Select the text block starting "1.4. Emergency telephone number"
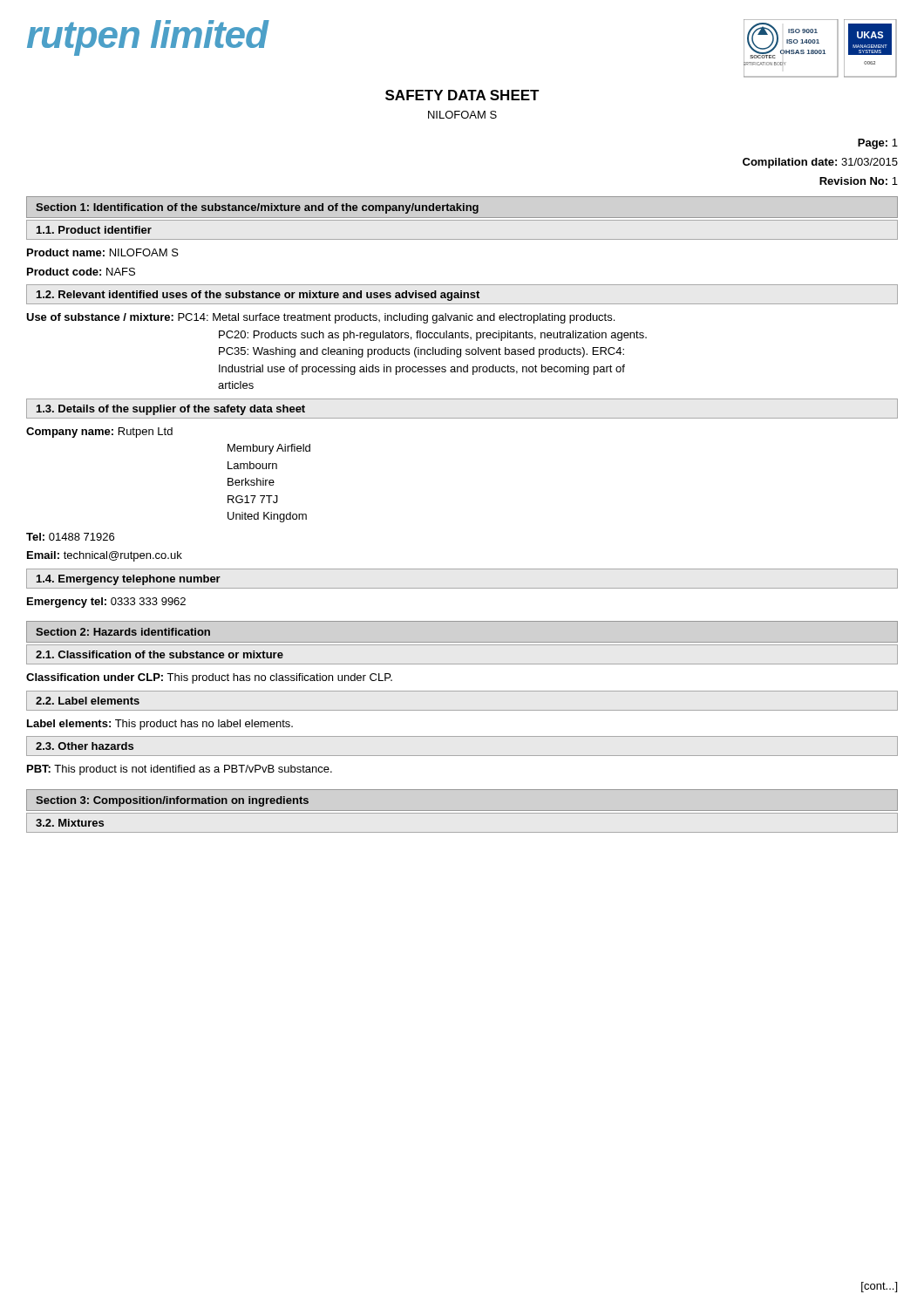This screenshot has width=924, height=1308. (x=128, y=578)
